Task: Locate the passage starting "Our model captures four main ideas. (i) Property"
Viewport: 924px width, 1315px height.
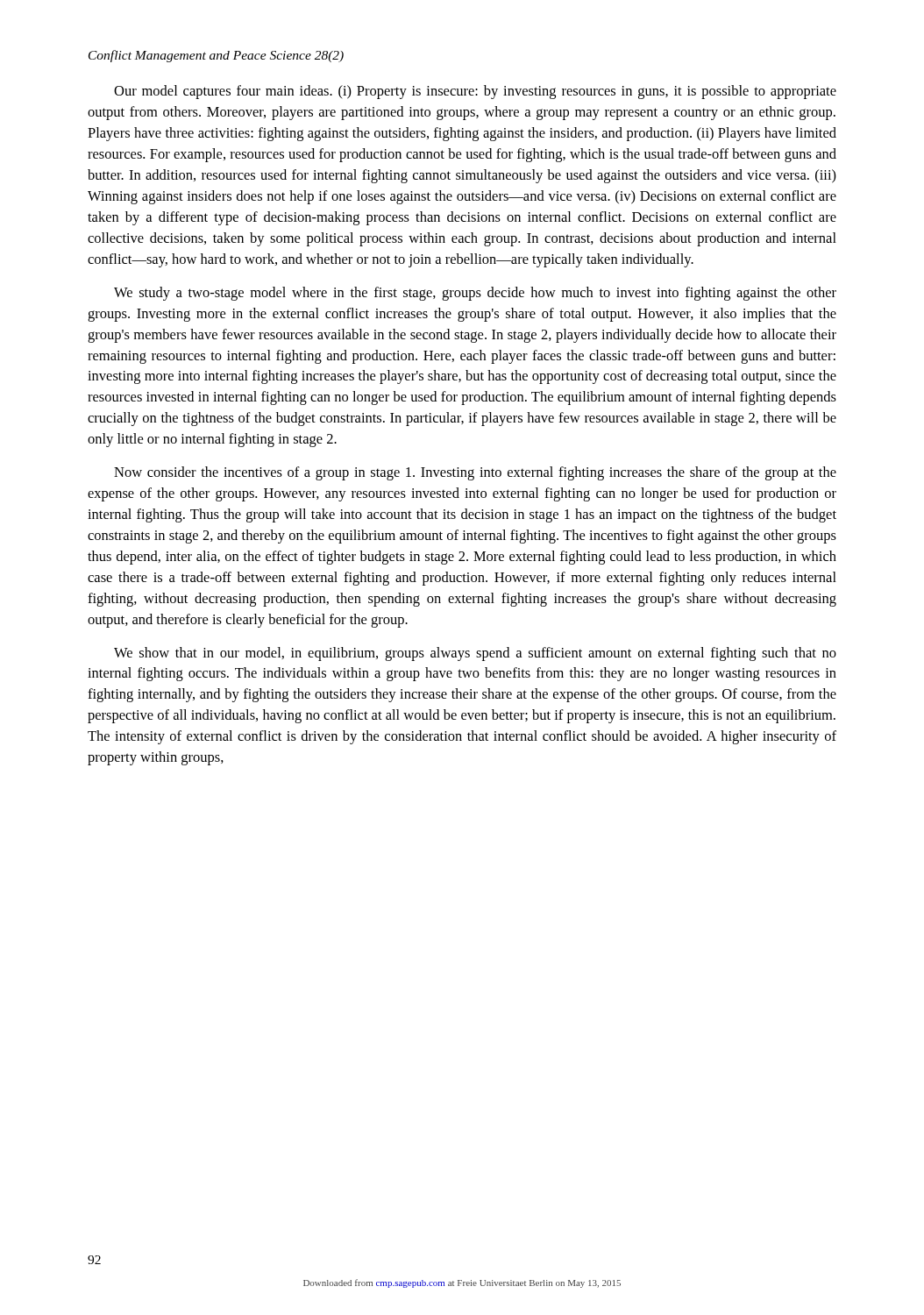Action: (462, 175)
